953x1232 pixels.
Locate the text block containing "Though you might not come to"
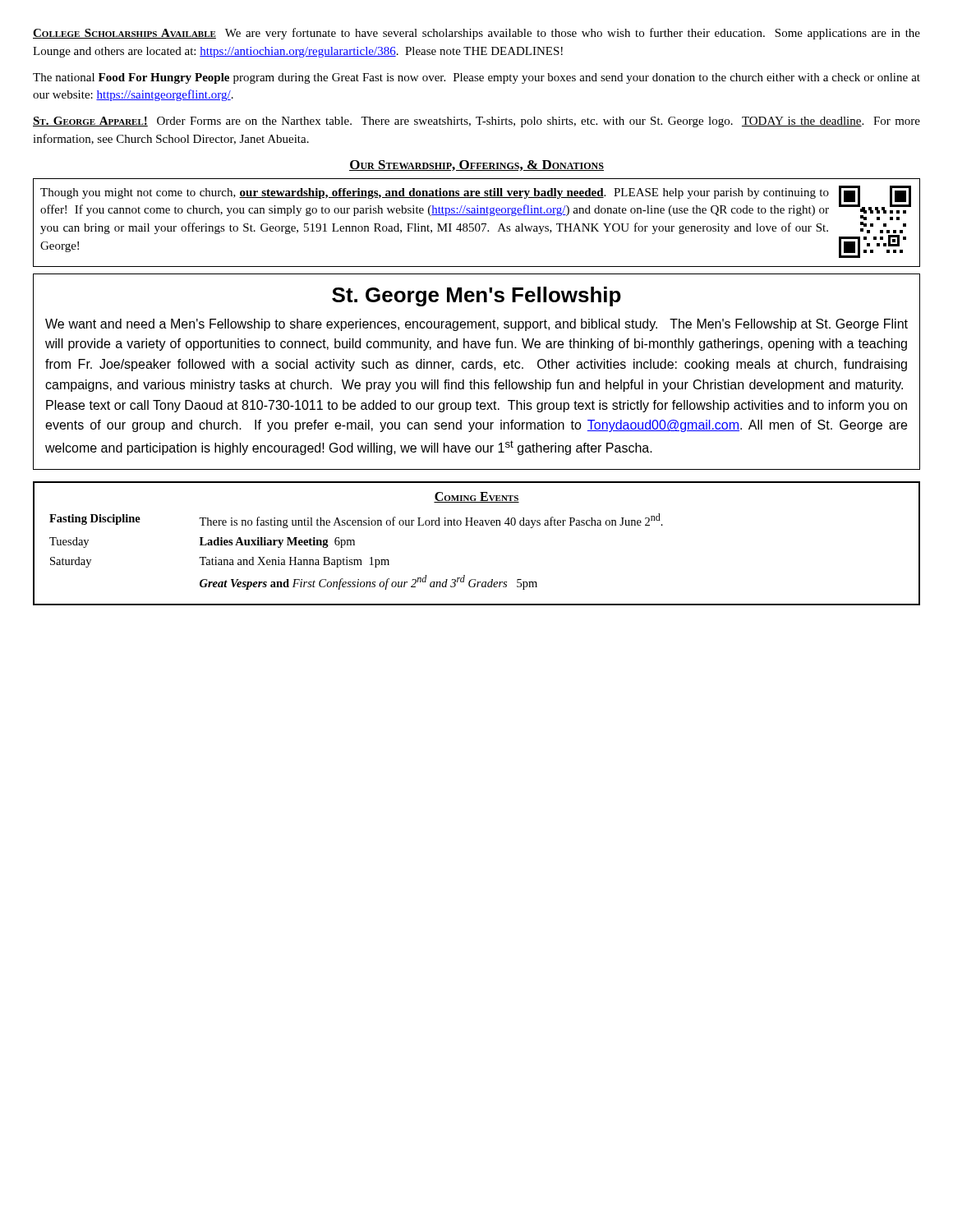point(476,221)
